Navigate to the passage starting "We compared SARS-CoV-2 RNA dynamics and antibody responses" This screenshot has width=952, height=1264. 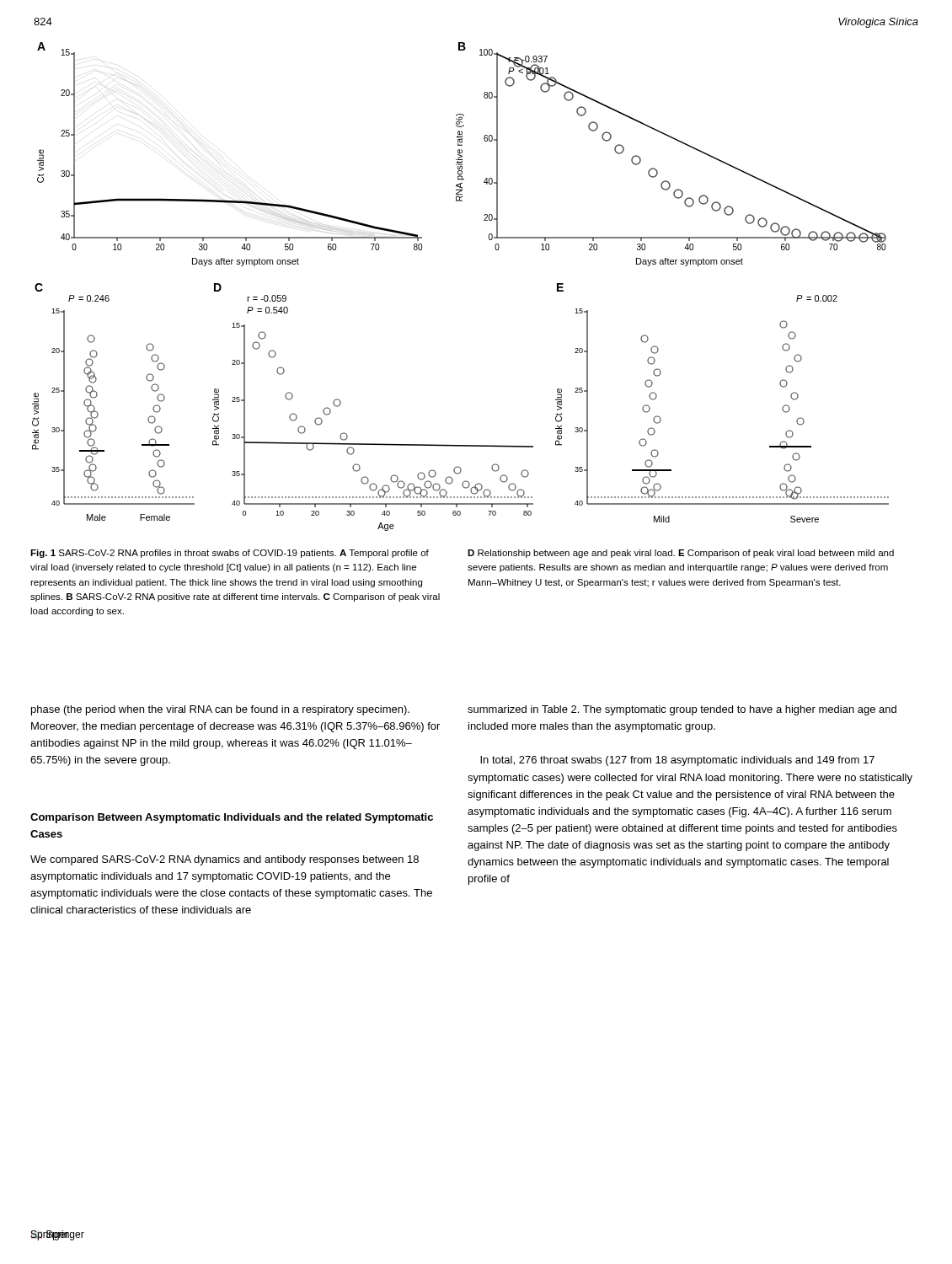coord(231,885)
